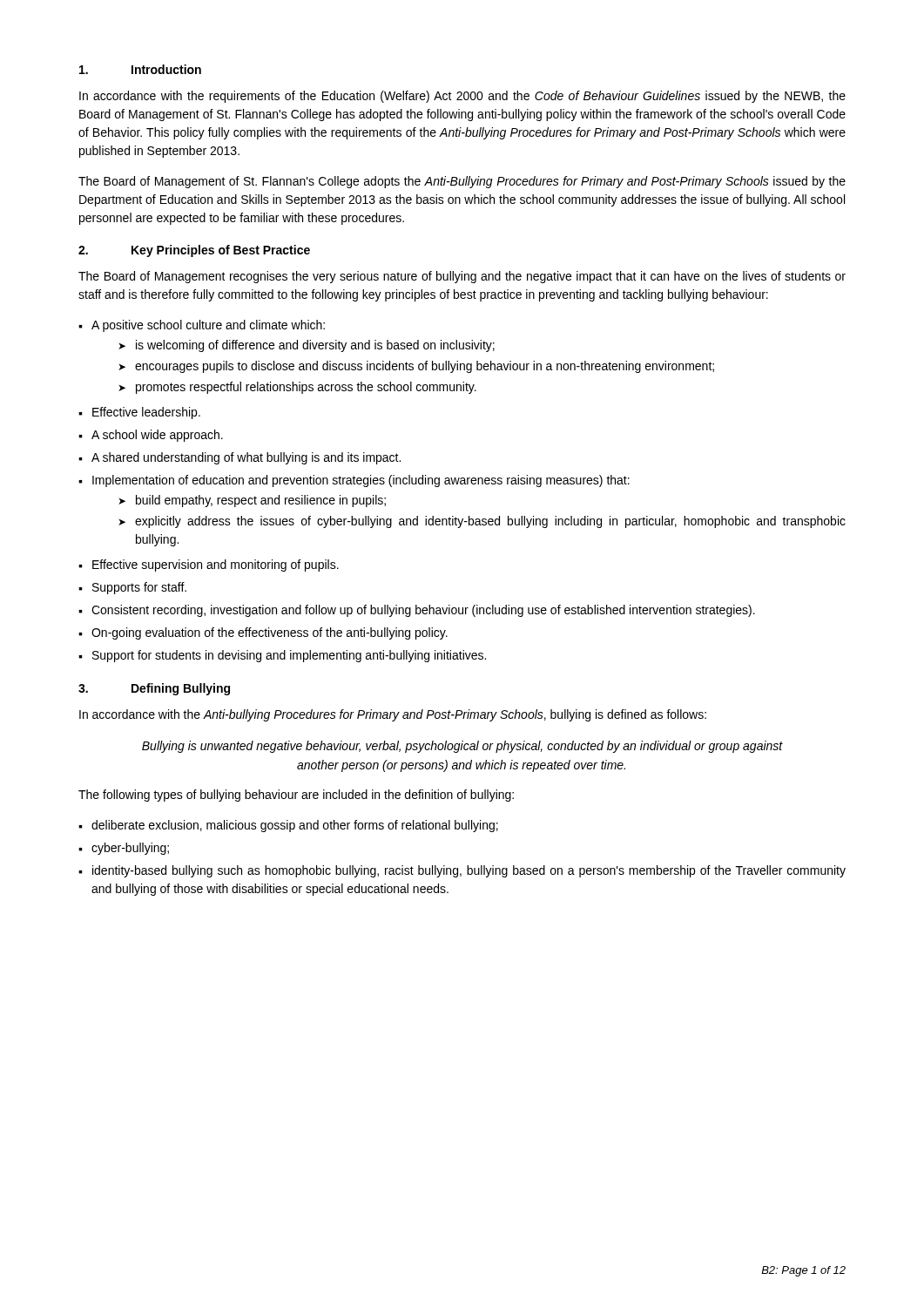The height and width of the screenshot is (1307, 924).
Task: Find the block on this page that starts "deliberate exclusion, malicious gossip and"
Action: pyautogui.click(x=295, y=825)
